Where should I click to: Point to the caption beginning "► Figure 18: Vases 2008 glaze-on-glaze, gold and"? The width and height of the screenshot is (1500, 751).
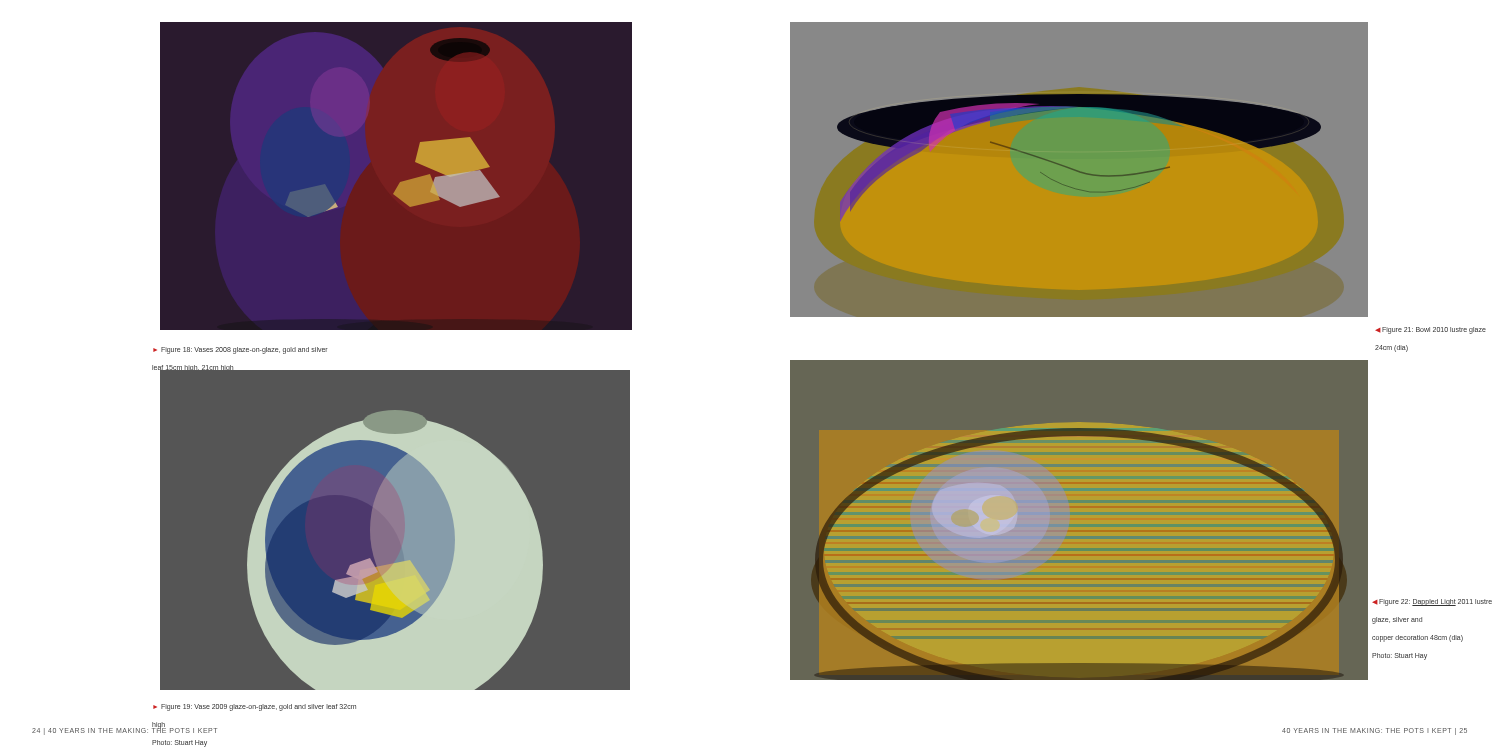click(x=240, y=358)
